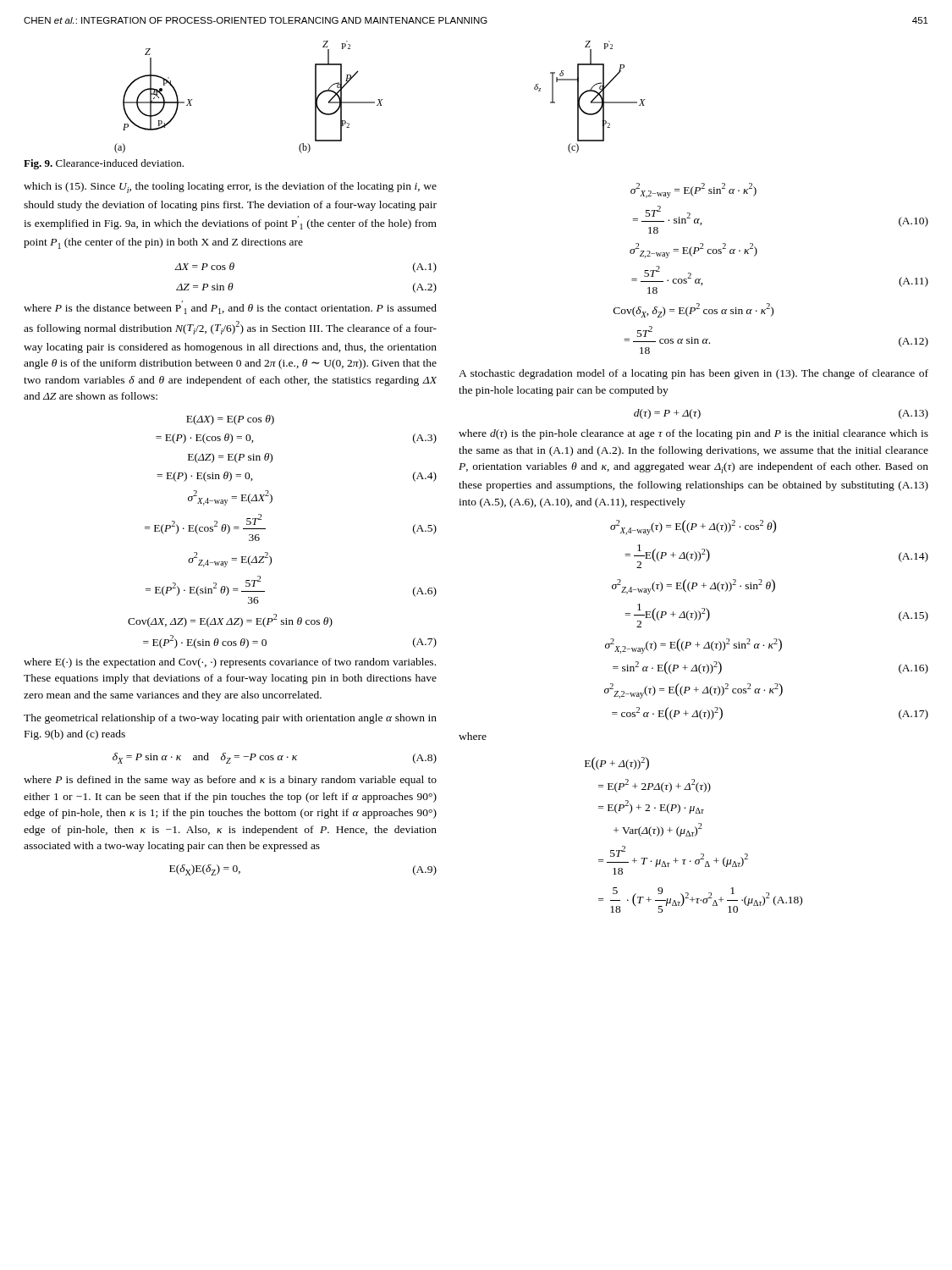The width and height of the screenshot is (952, 1270).
Task: Locate the formula that reads "Cov(ΔX, ΔZ) = E(ΔX ΔZ)"
Action: [x=230, y=620]
